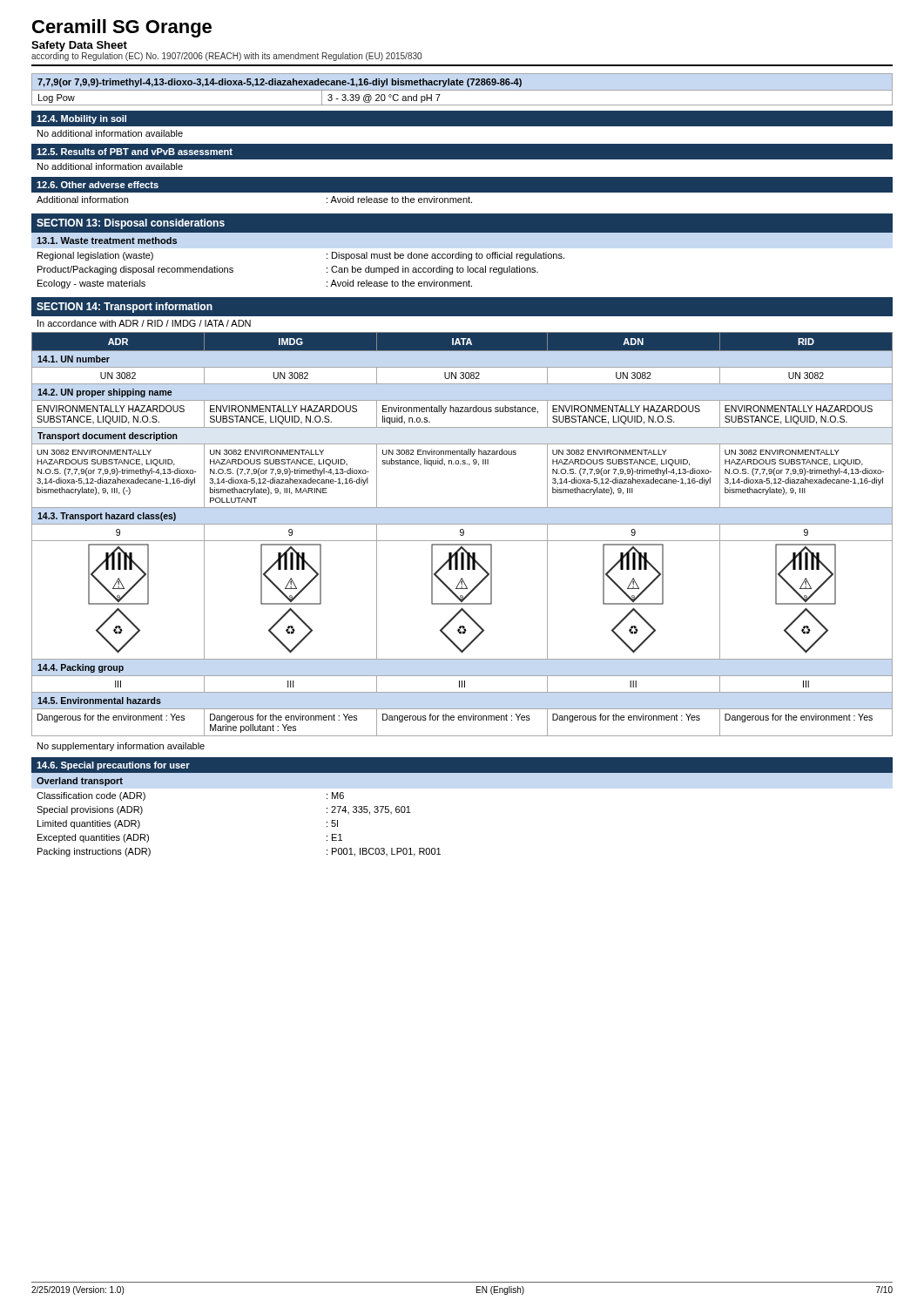Select the table that reads "Ecology - waste materials"
Screen dimensions: 1307x924
coord(462,269)
